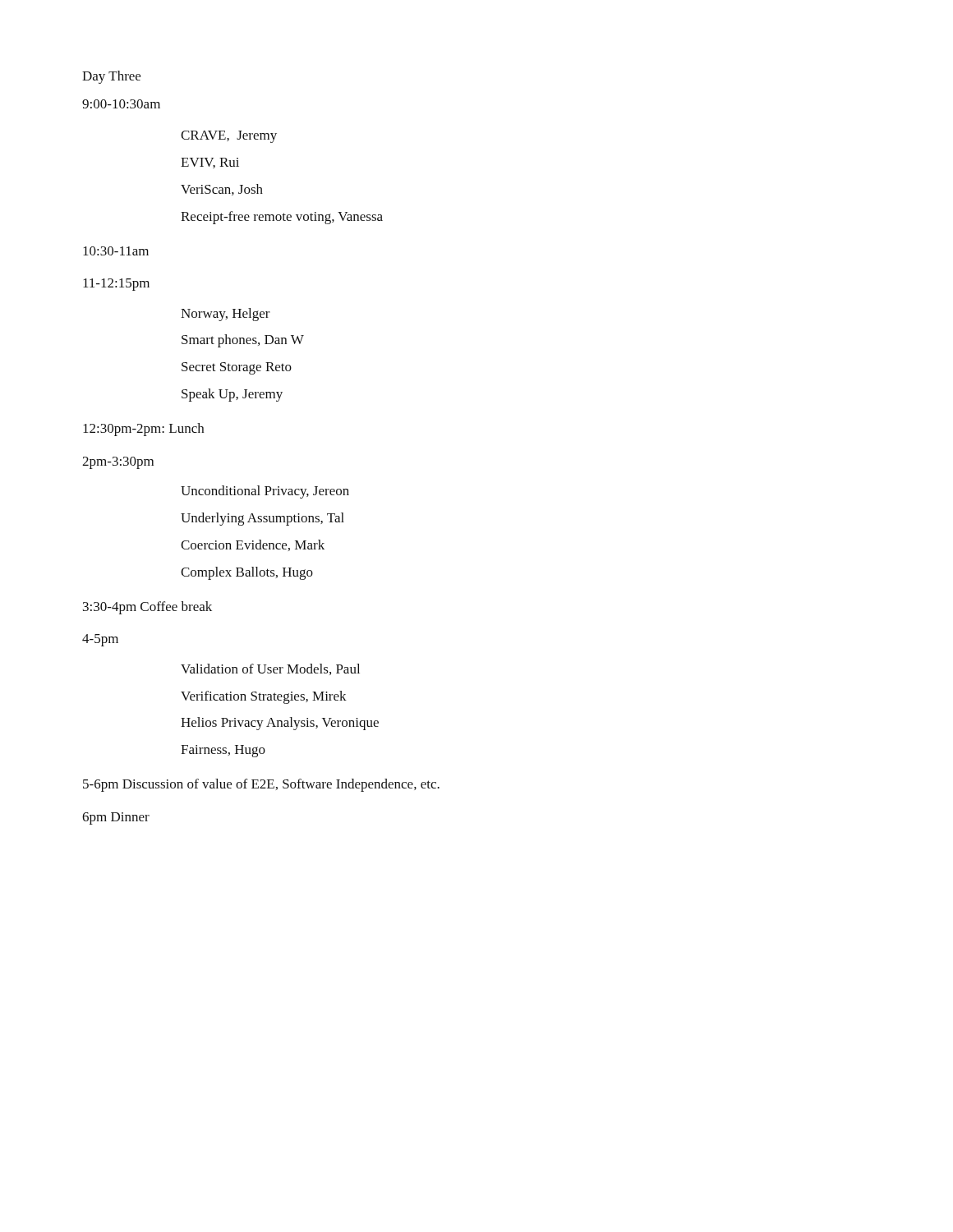Point to the element starting "VeriScan, Josh"
Viewport: 953px width, 1232px height.
(x=222, y=189)
